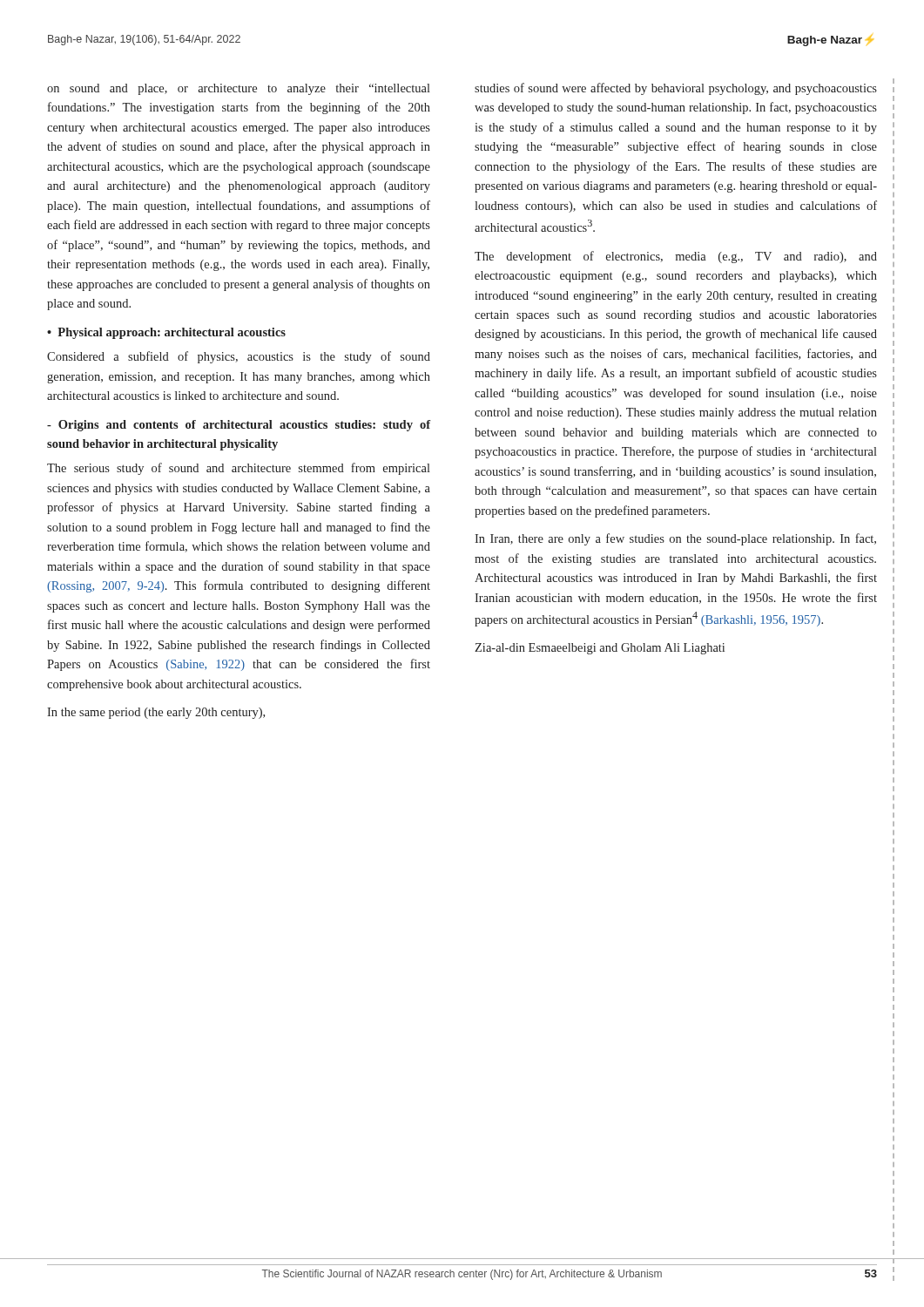Screen dimensions: 1307x924
Task: Locate the section header that opens with "- Origins and contents of architectural acoustics"
Action: (239, 434)
